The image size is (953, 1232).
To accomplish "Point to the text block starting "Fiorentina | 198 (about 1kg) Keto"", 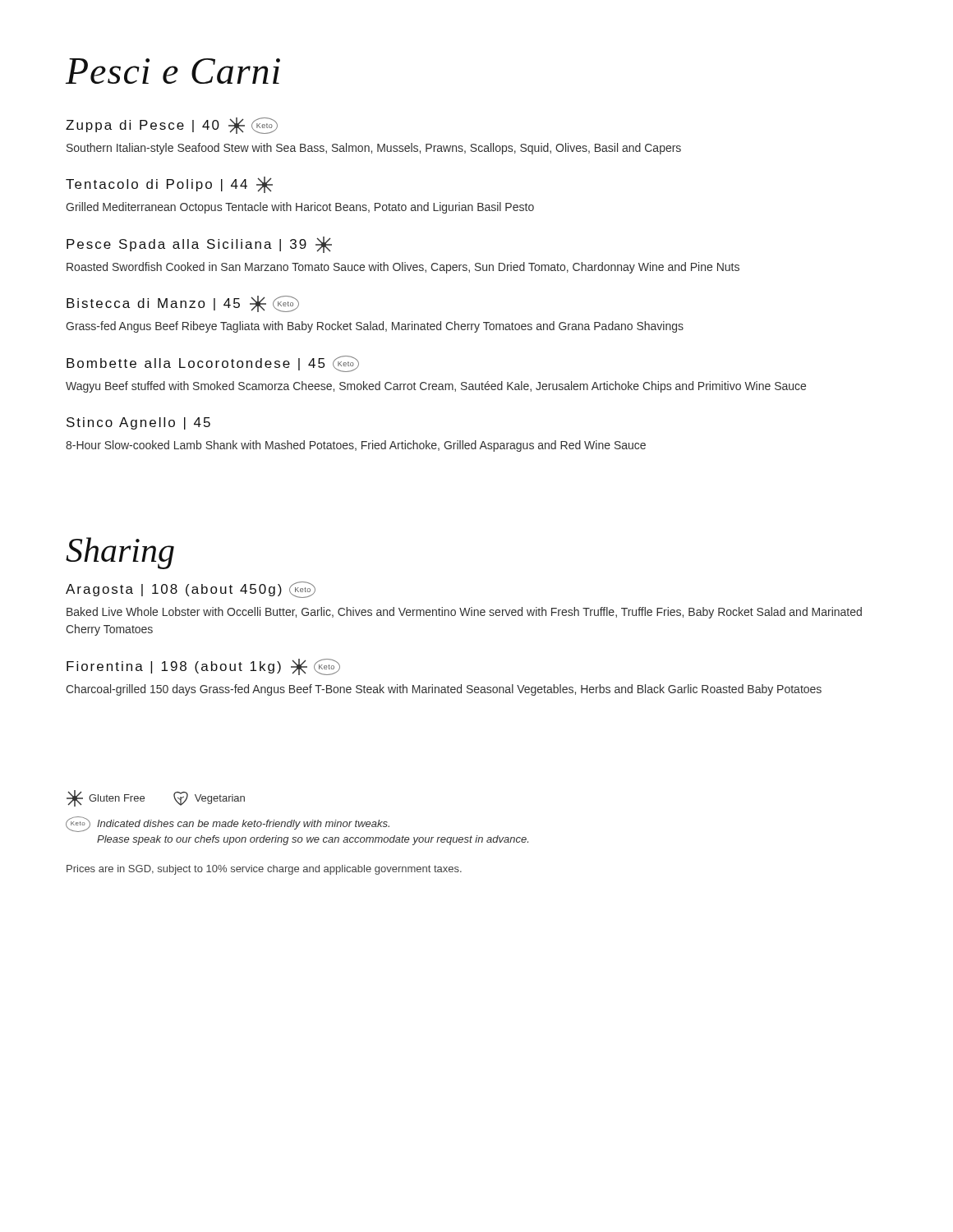I will coord(476,678).
